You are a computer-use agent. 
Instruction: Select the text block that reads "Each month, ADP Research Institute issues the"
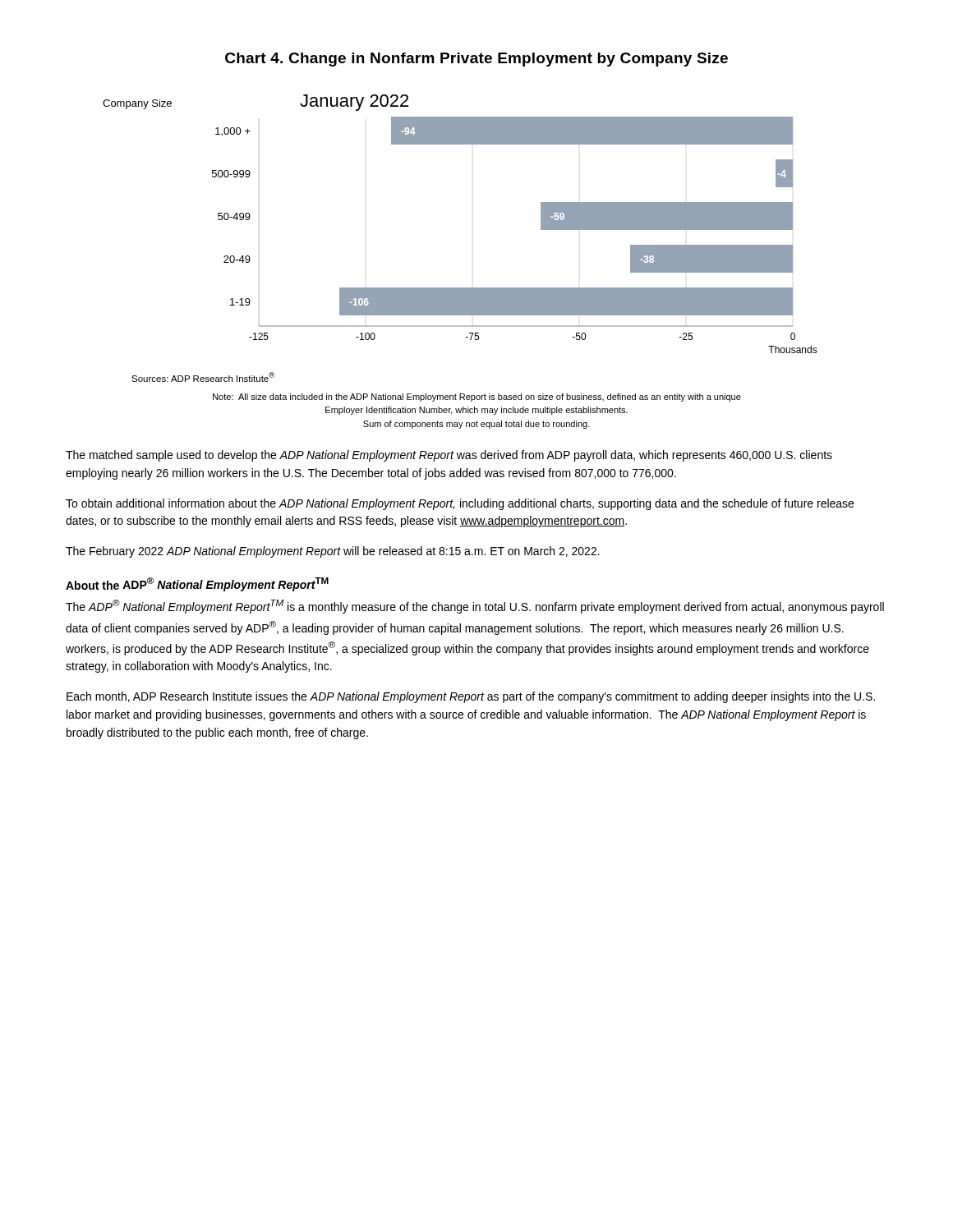point(471,714)
